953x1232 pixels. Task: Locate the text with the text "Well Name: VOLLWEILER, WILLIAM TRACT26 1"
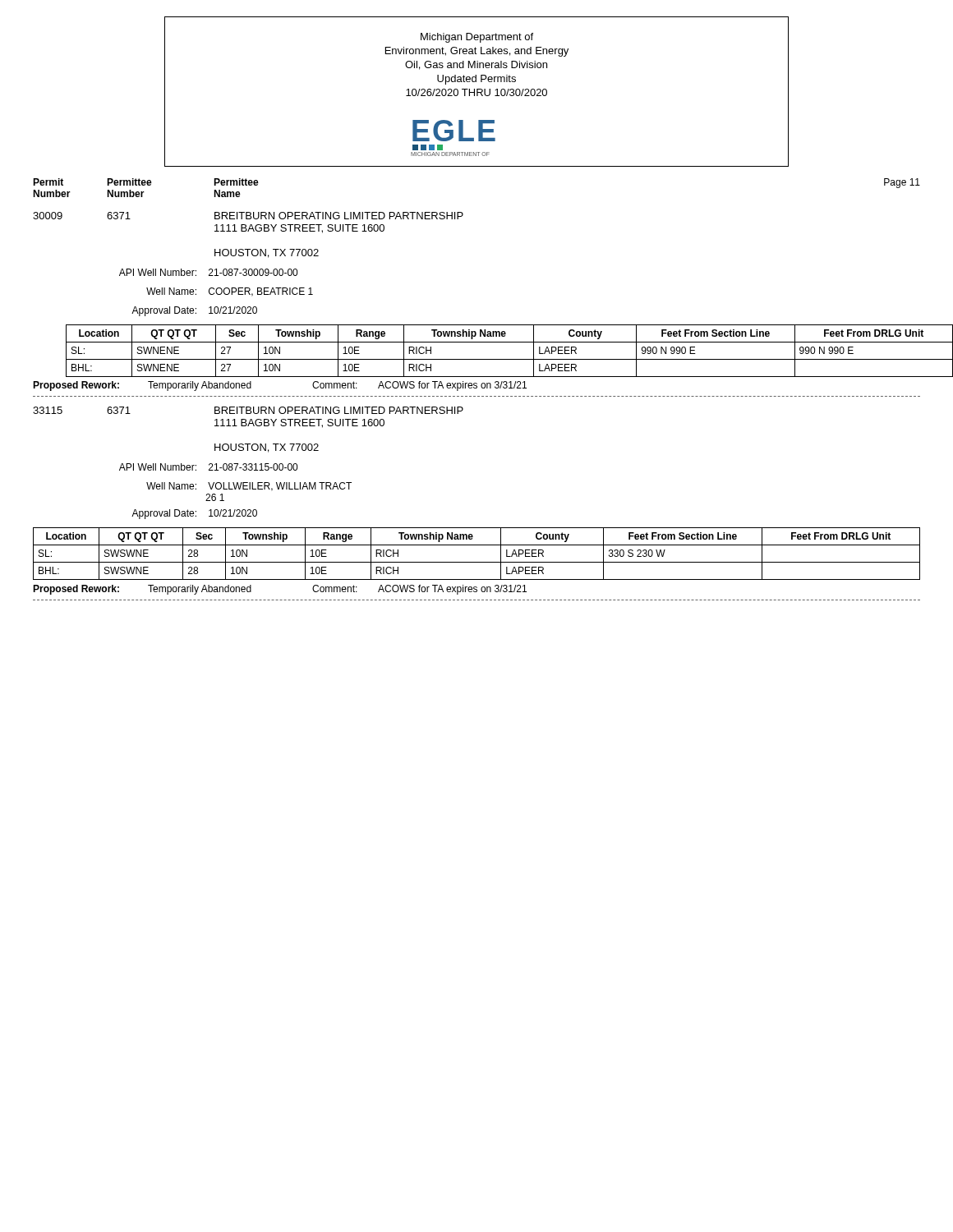192,492
